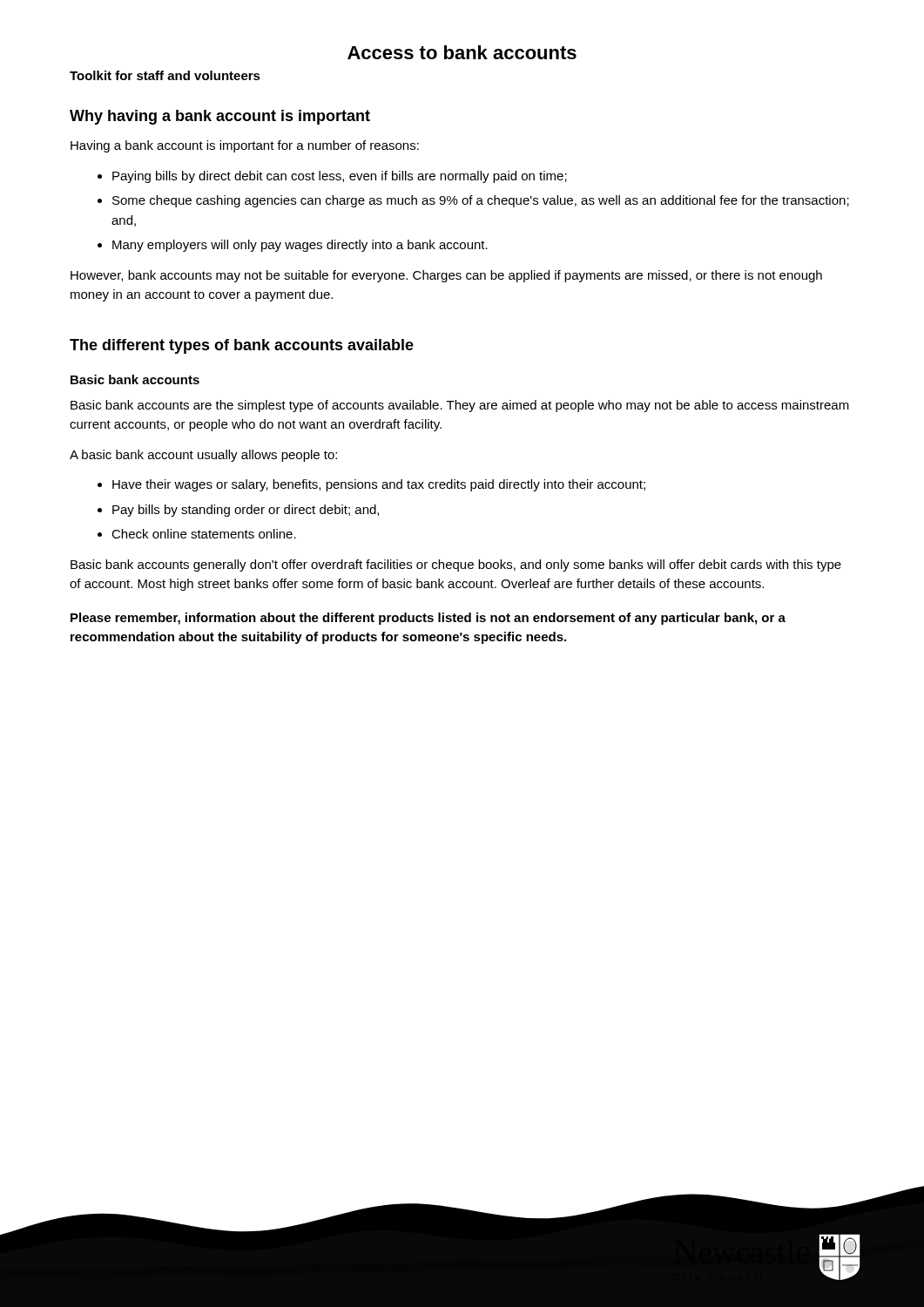Locate the text starting "A basic bank account usually allows people"

pyautogui.click(x=204, y=454)
